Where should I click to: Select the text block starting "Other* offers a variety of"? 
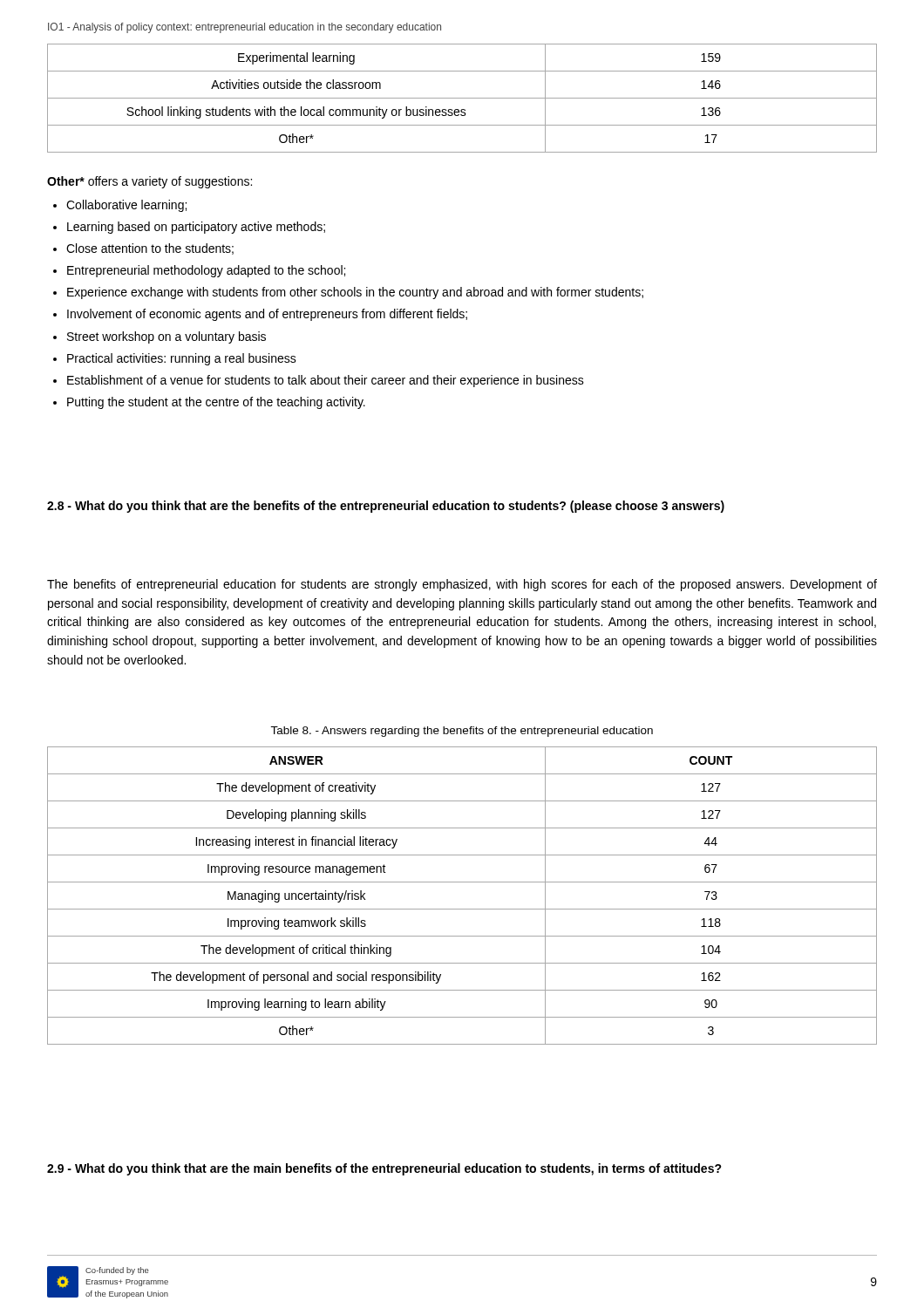150,181
